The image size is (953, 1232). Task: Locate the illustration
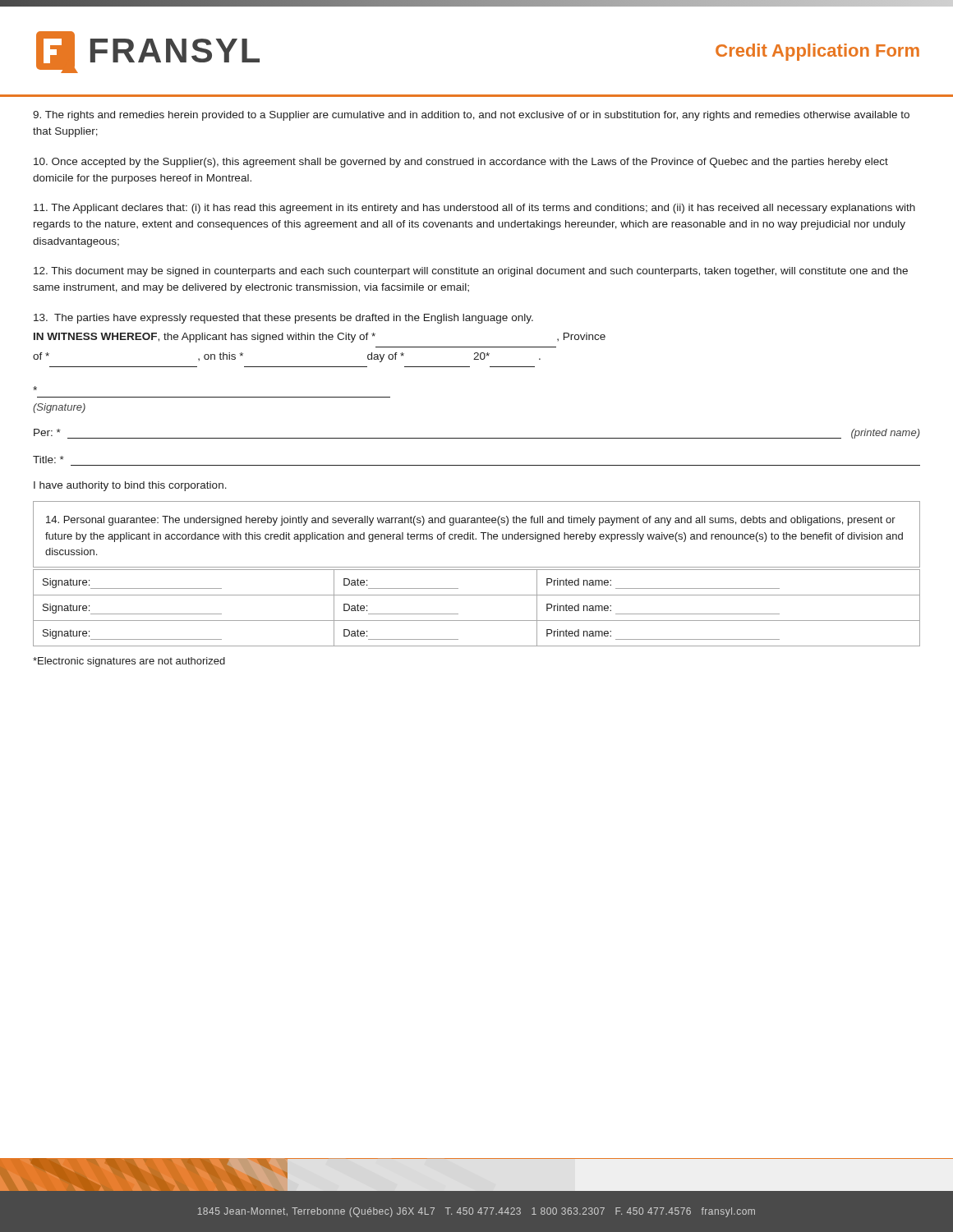click(x=476, y=1175)
